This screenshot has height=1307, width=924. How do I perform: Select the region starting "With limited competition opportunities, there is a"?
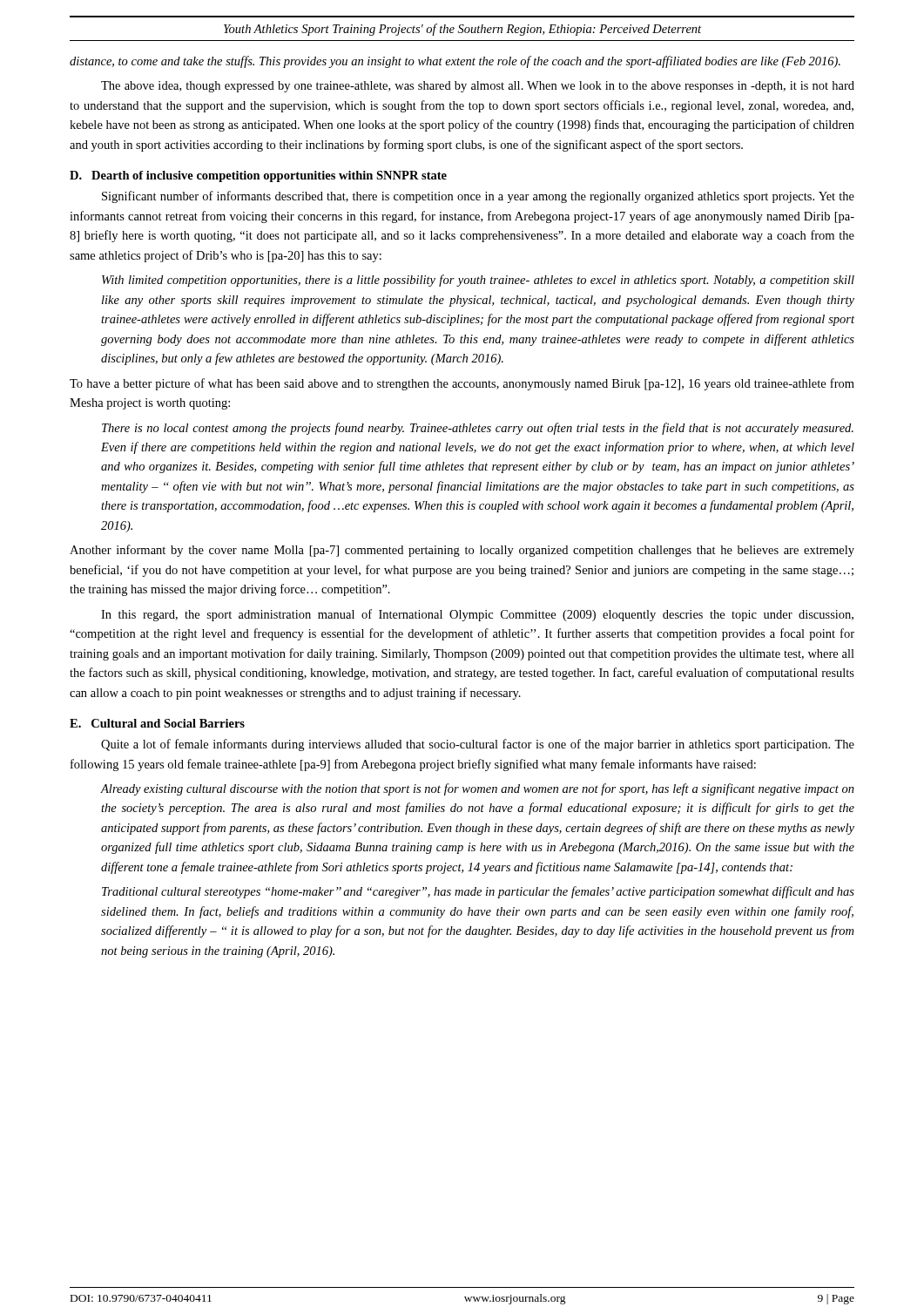pos(478,319)
